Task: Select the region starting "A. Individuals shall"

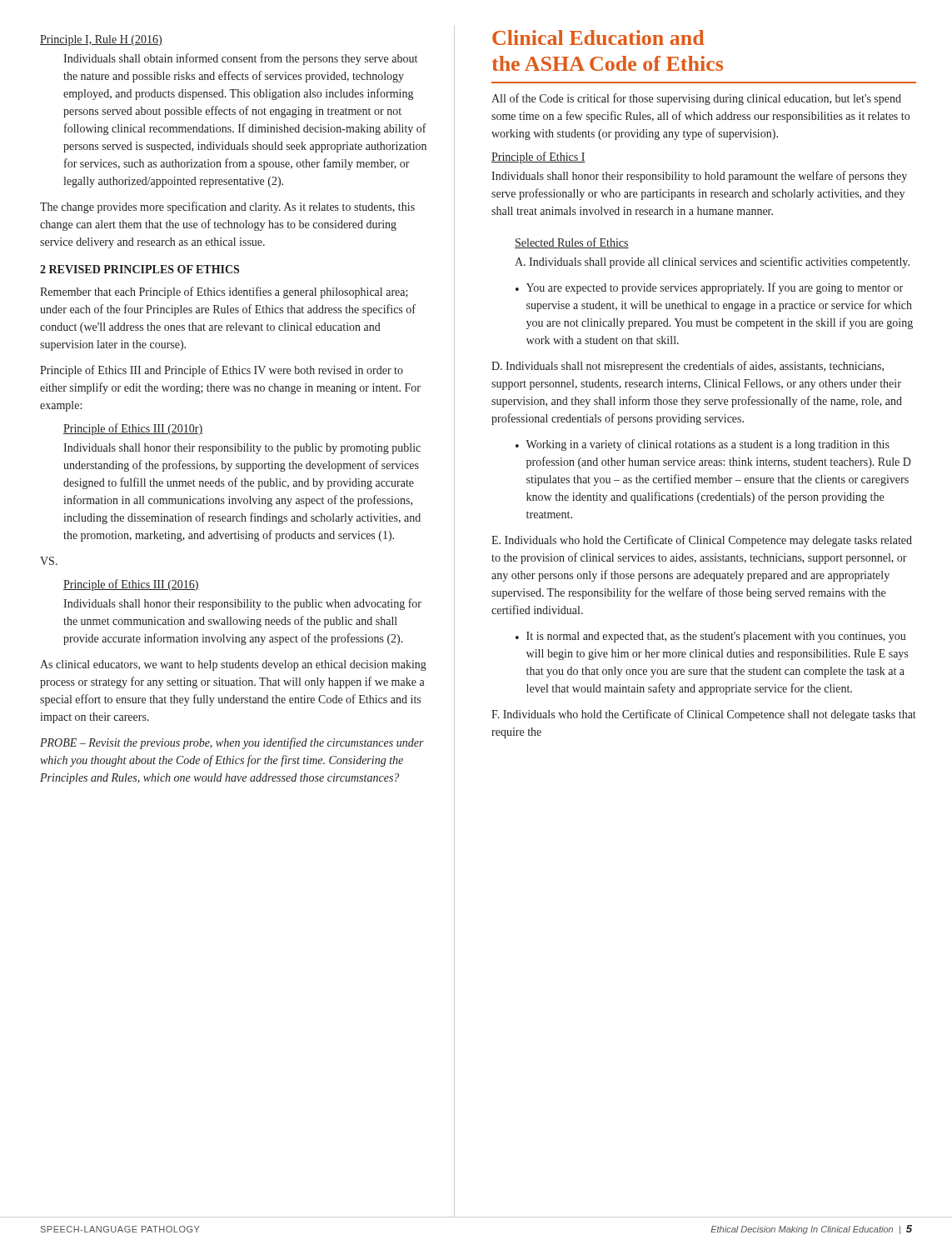Action: [x=715, y=262]
